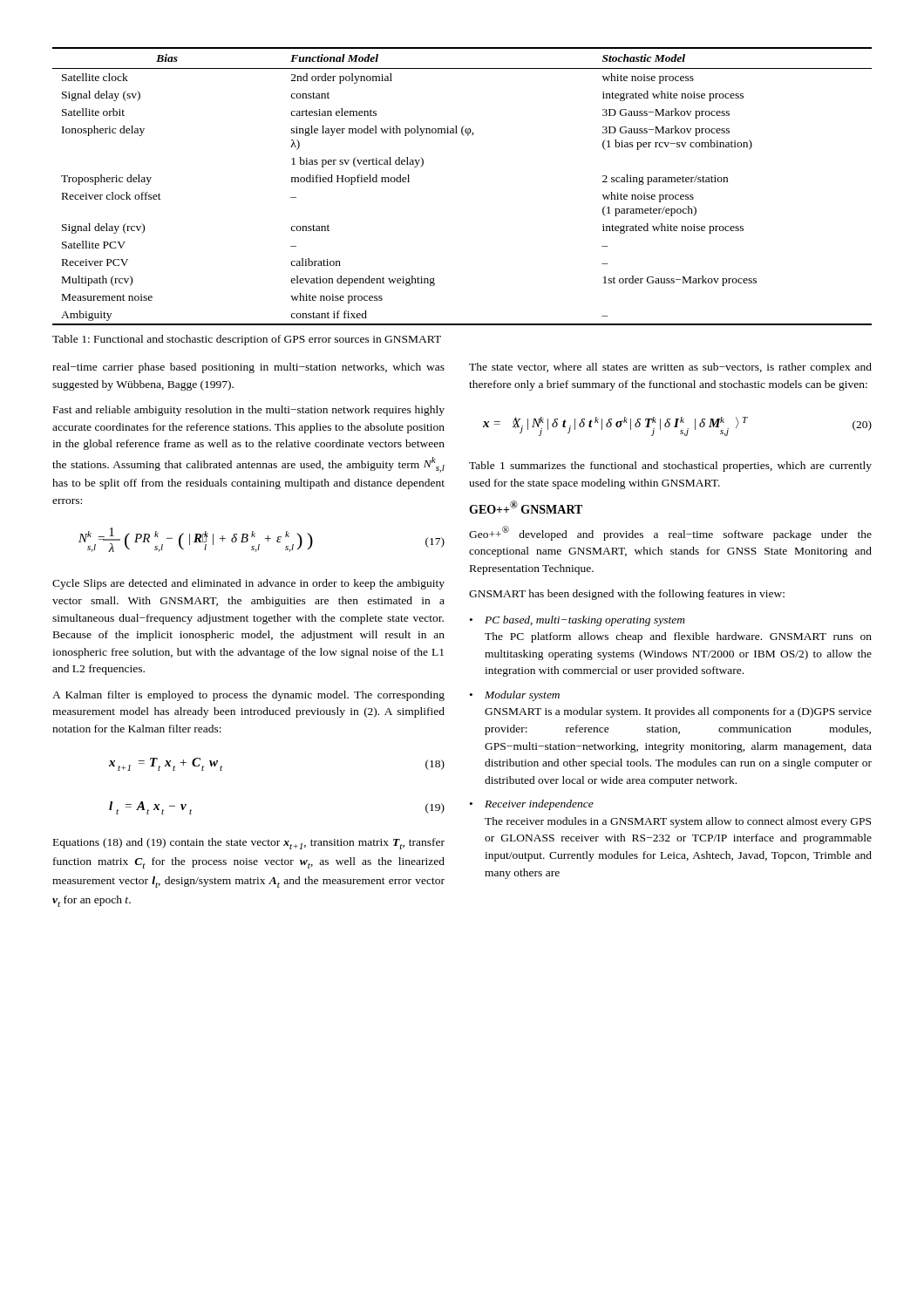Click on the list item that reads "• Receiver independence The receiver modules in"
The height and width of the screenshot is (1308, 924).
[x=670, y=838]
